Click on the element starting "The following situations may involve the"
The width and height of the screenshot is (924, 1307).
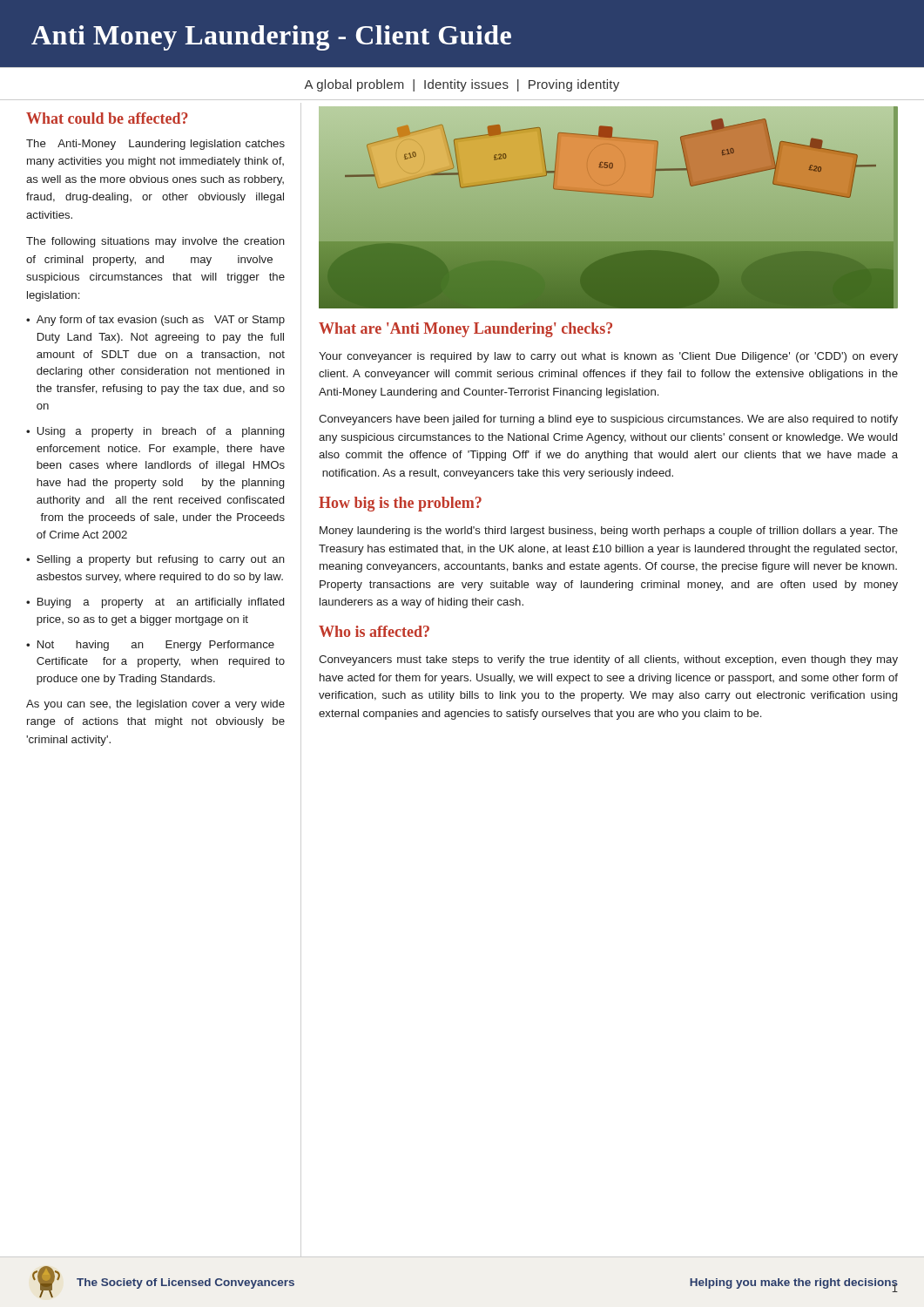155,268
